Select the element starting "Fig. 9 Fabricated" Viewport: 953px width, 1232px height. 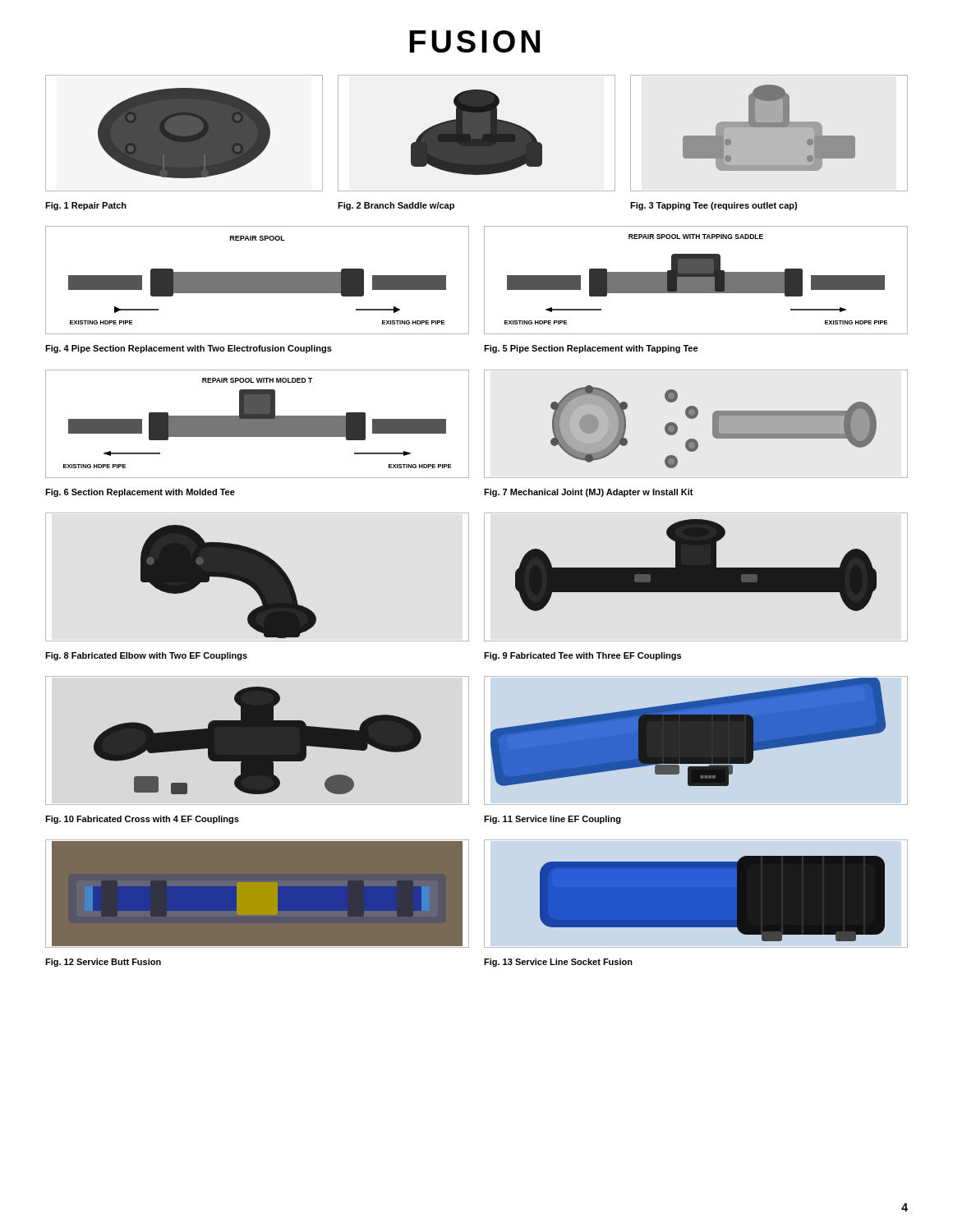pyautogui.click(x=583, y=655)
